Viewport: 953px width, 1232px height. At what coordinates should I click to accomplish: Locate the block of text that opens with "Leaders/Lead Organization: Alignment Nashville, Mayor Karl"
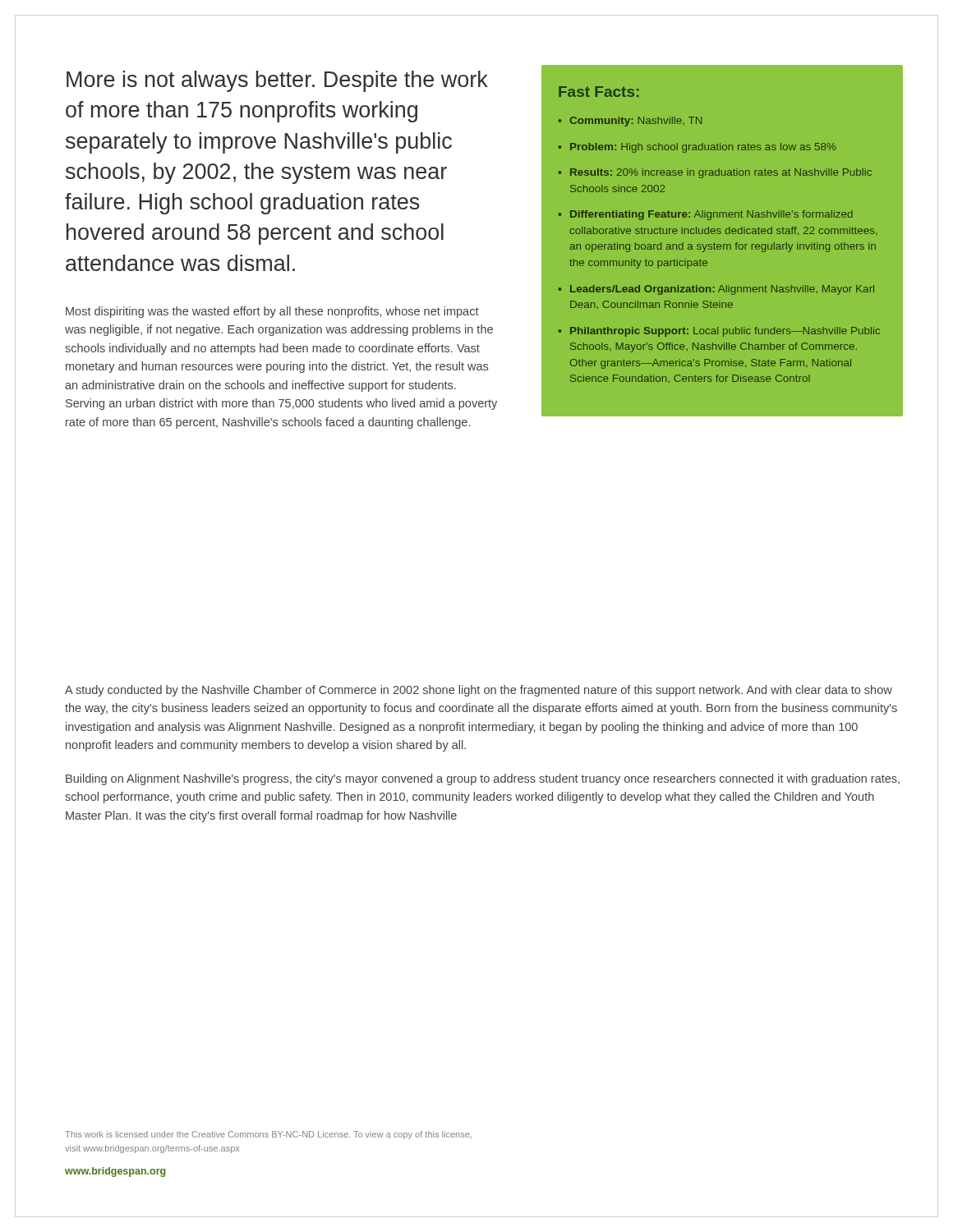722,296
